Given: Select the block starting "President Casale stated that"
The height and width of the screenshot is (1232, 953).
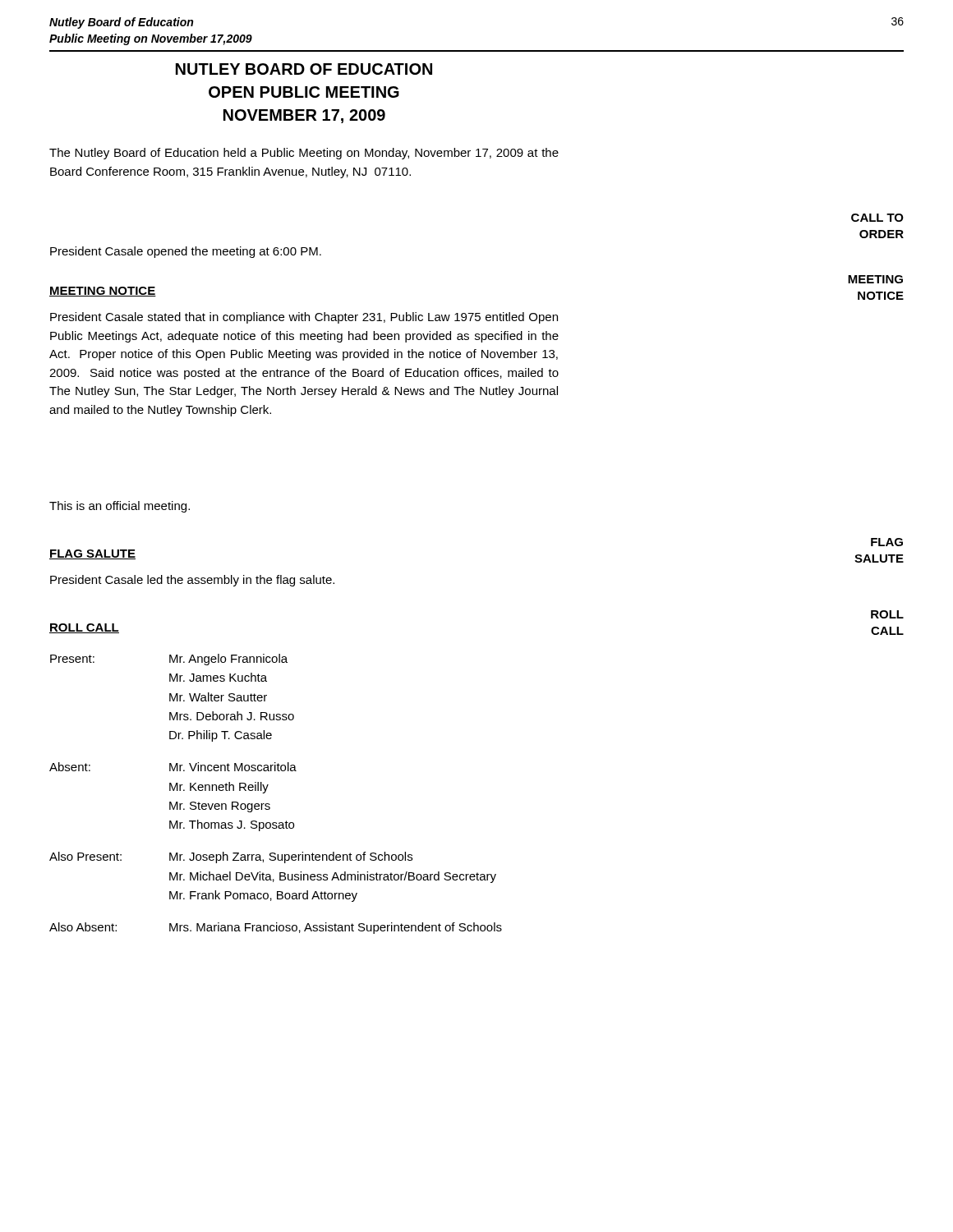Looking at the screenshot, I should (304, 363).
